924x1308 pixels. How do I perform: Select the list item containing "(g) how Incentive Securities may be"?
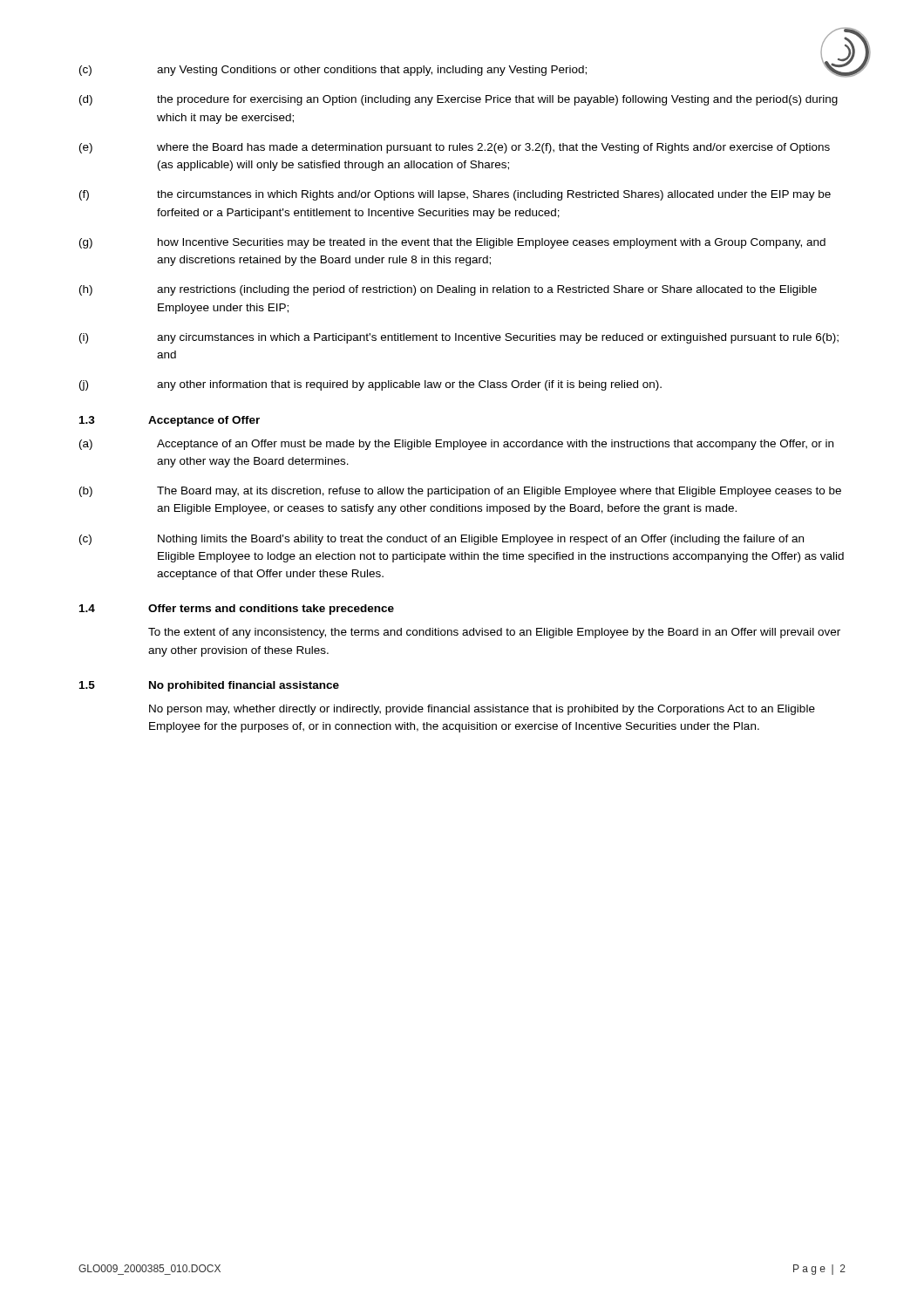click(462, 251)
